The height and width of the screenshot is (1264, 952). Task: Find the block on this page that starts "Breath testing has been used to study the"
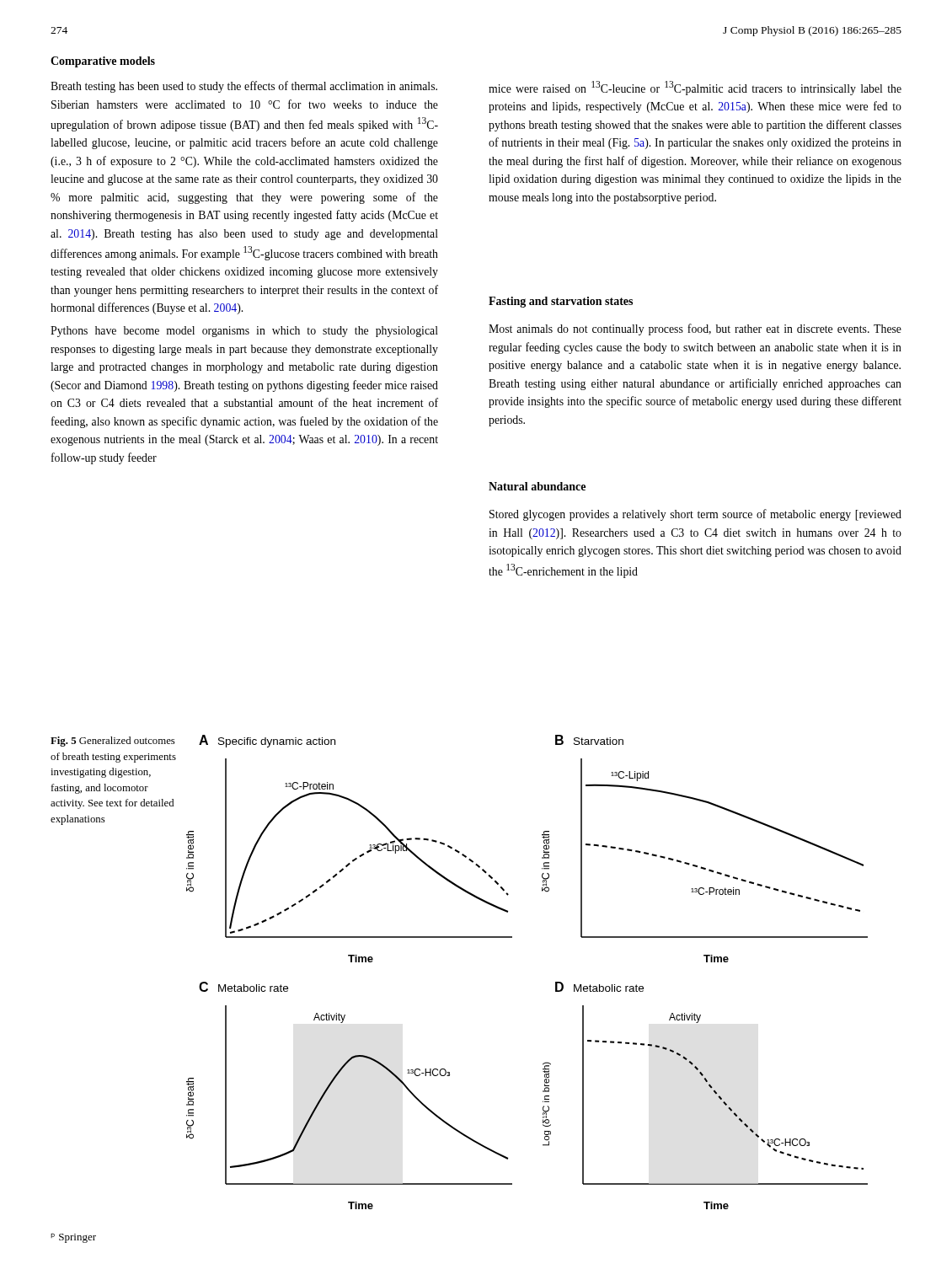(x=244, y=197)
